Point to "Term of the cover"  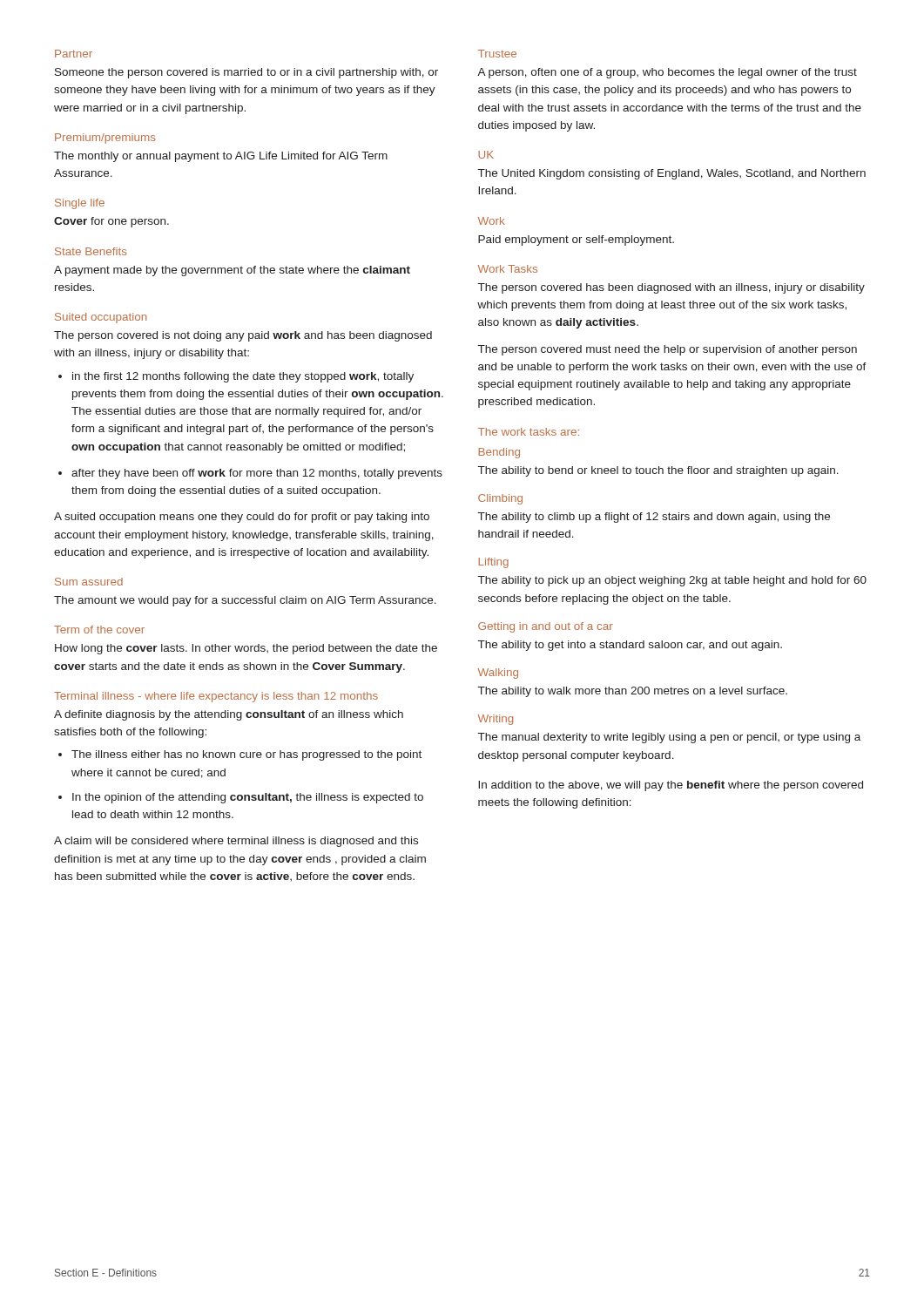(99, 630)
